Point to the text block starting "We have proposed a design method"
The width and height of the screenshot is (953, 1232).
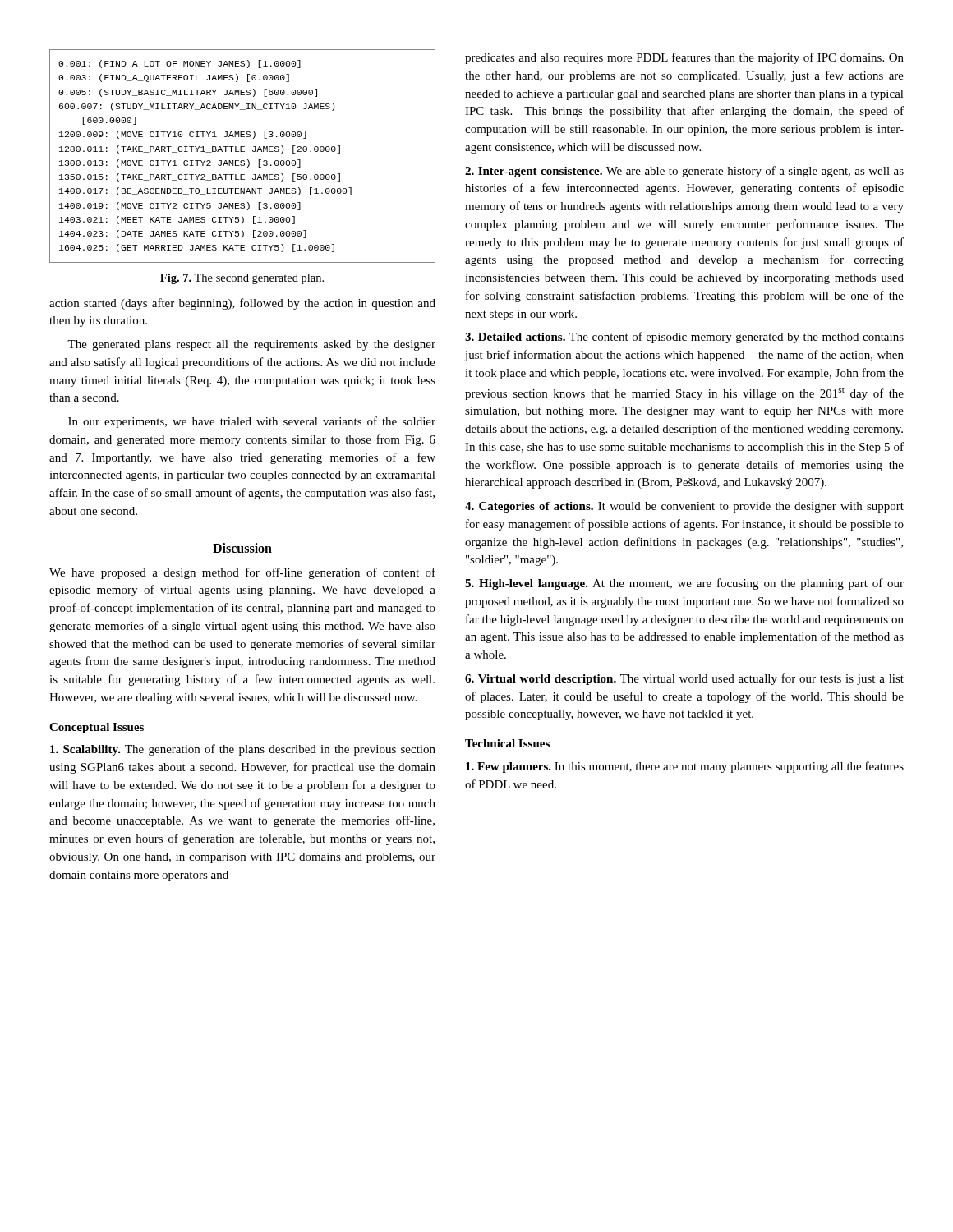[x=242, y=635]
